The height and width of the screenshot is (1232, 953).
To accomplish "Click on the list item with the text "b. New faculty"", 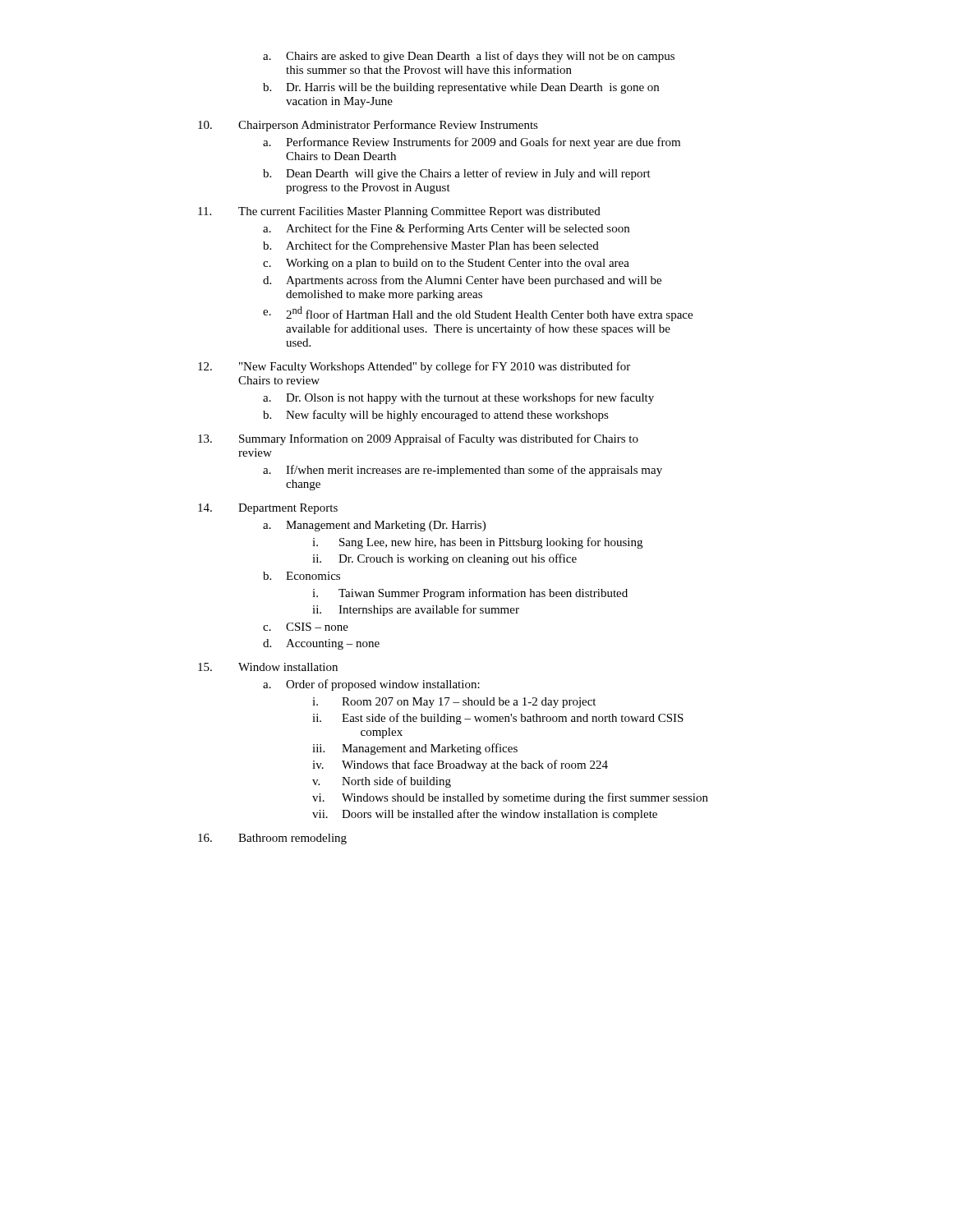I will point(436,415).
